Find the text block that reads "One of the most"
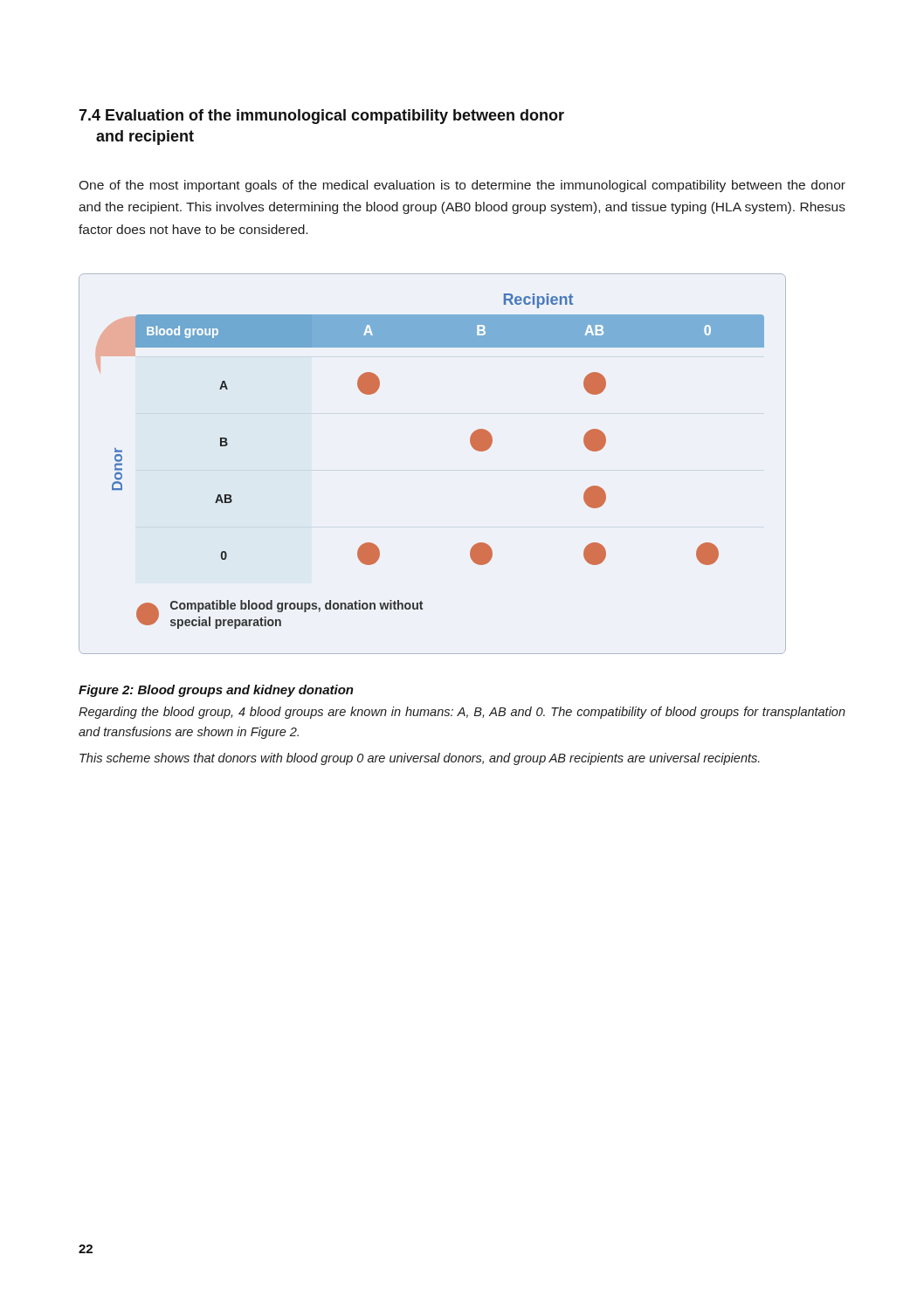Viewport: 924px width, 1310px height. 462,207
